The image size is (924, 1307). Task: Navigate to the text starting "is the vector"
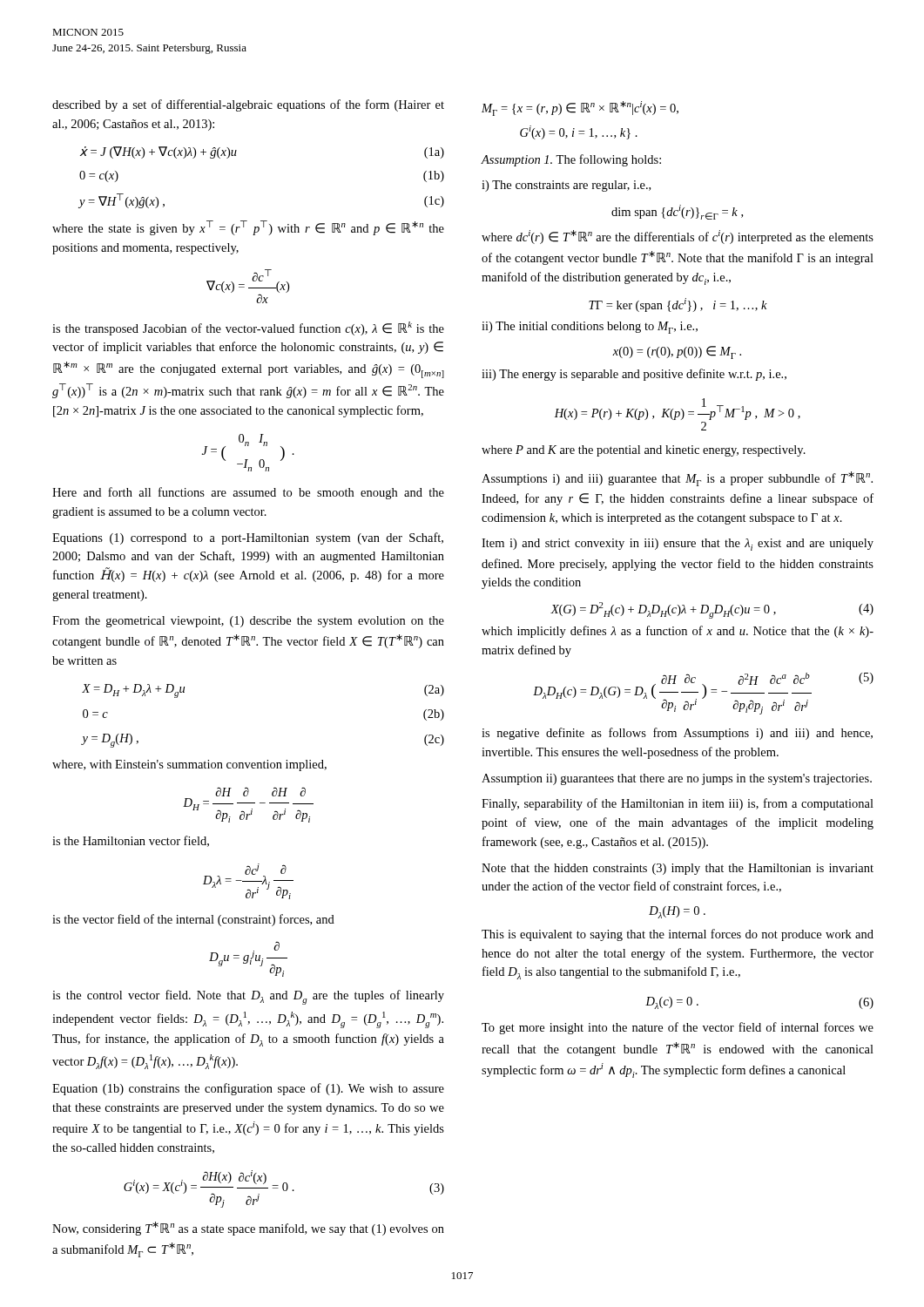coord(248,920)
